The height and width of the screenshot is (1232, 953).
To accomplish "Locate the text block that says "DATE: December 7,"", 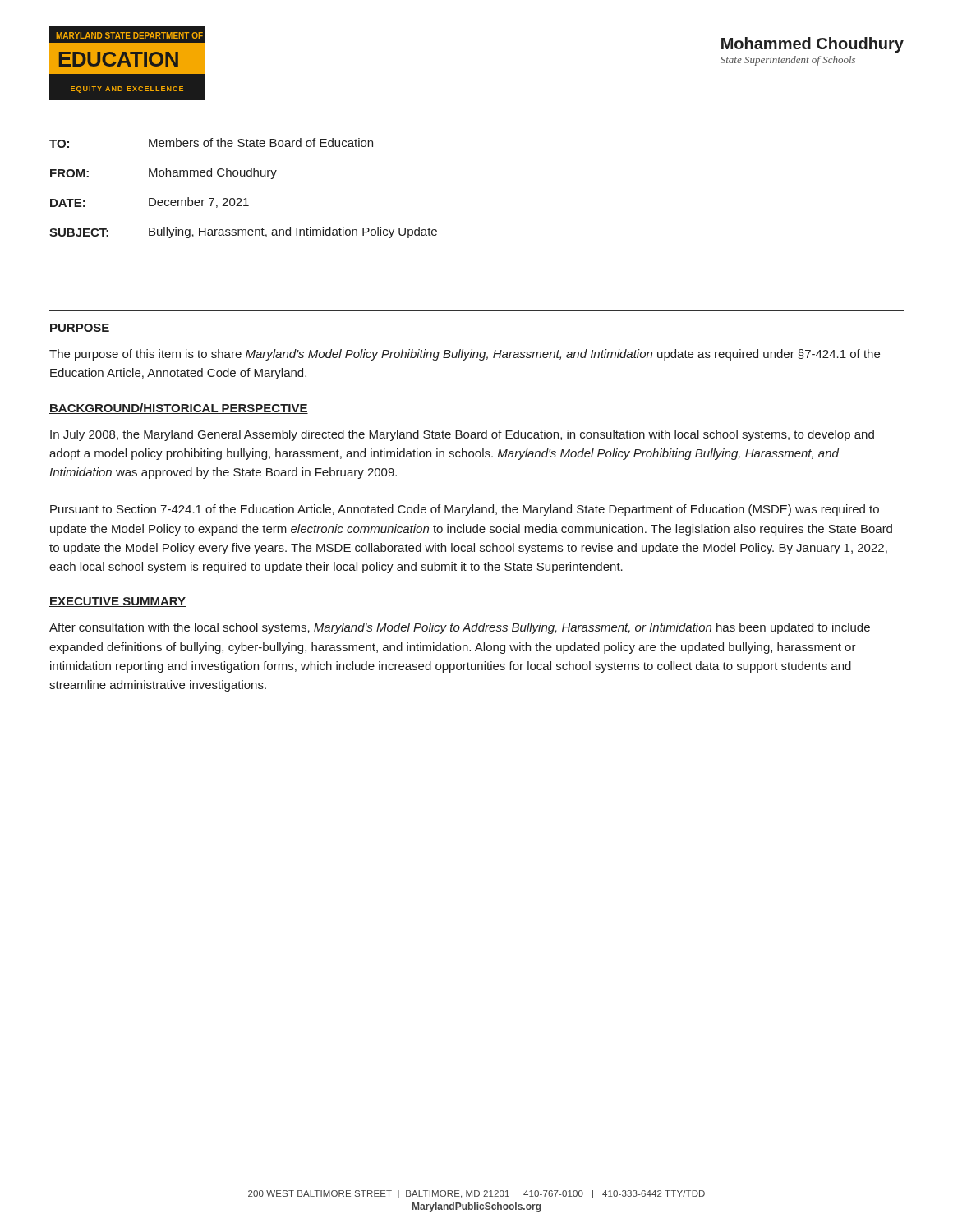I will tap(149, 202).
